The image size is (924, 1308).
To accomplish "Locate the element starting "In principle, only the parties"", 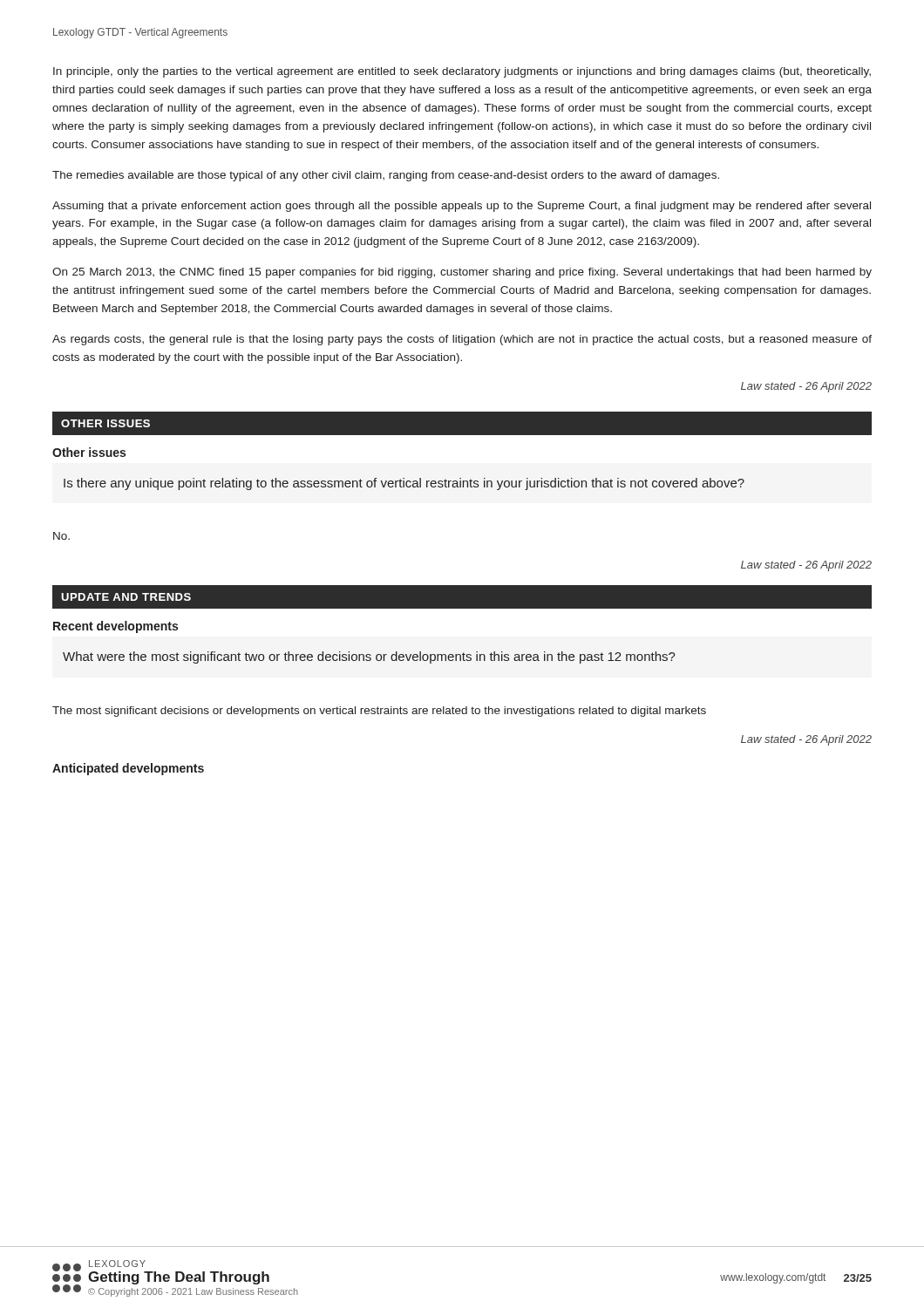I will pyautogui.click(x=462, y=108).
